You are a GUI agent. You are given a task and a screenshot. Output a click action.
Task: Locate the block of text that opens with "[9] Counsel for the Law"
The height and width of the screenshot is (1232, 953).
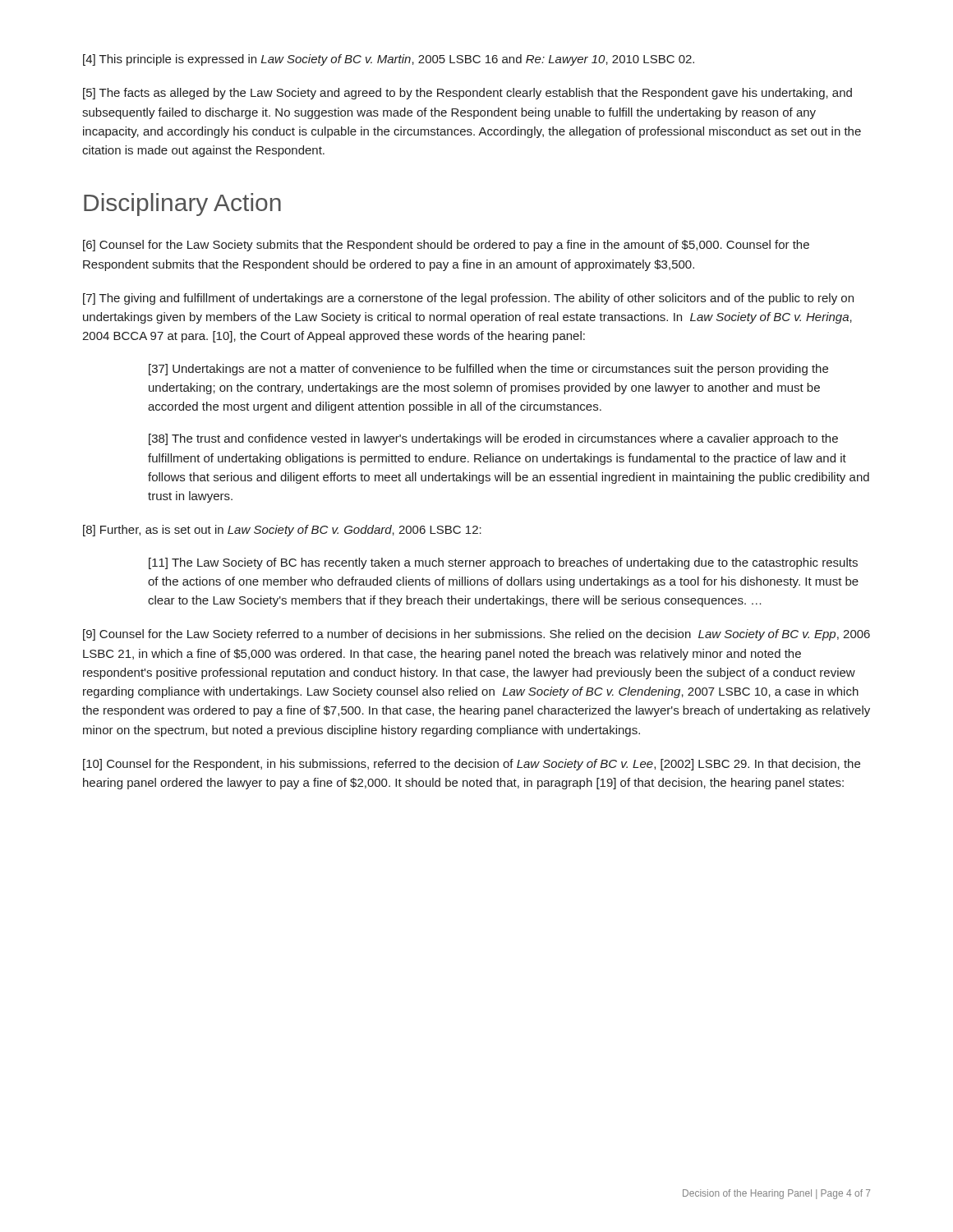point(476,682)
